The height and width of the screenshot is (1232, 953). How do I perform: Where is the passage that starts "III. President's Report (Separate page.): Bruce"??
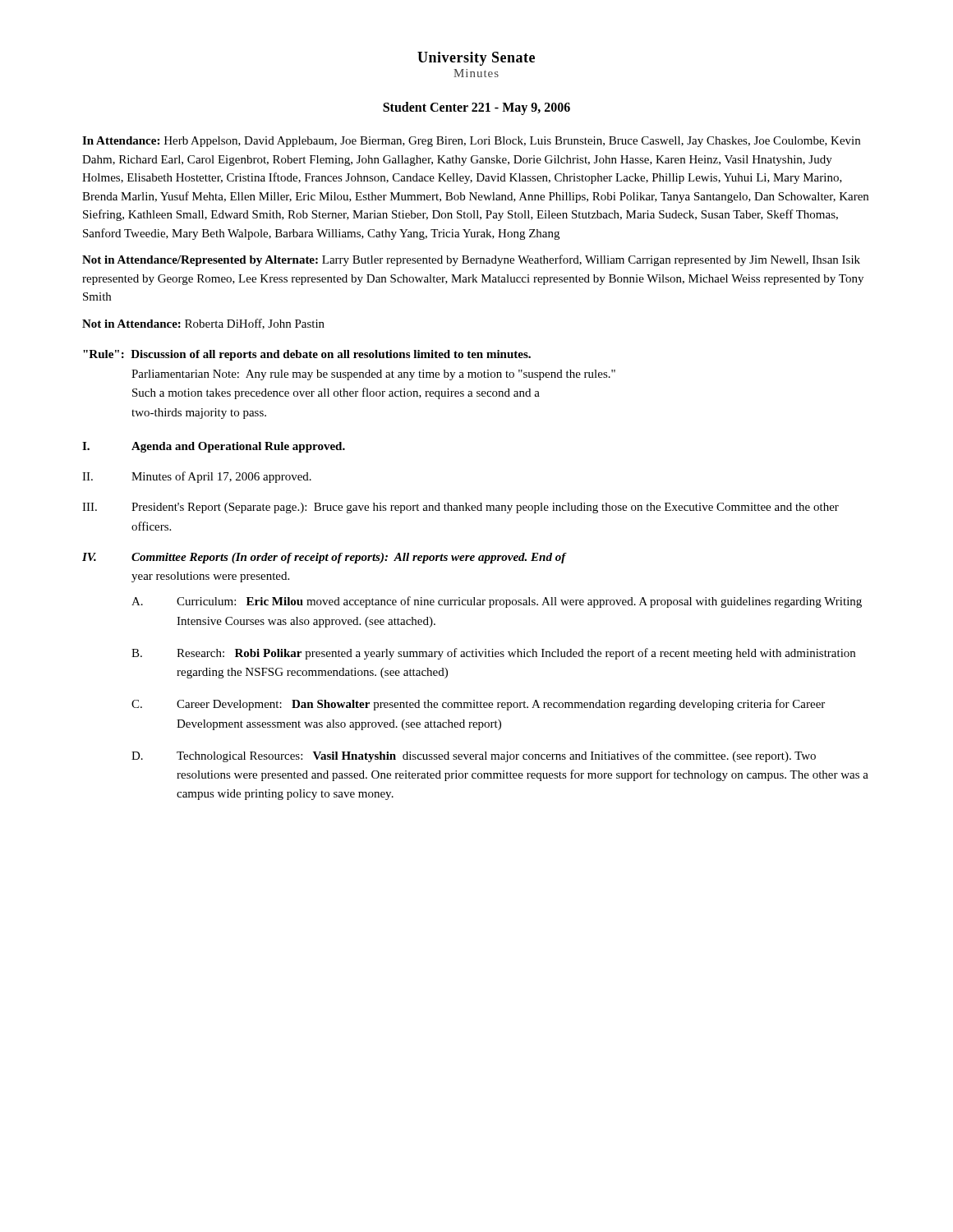point(476,517)
